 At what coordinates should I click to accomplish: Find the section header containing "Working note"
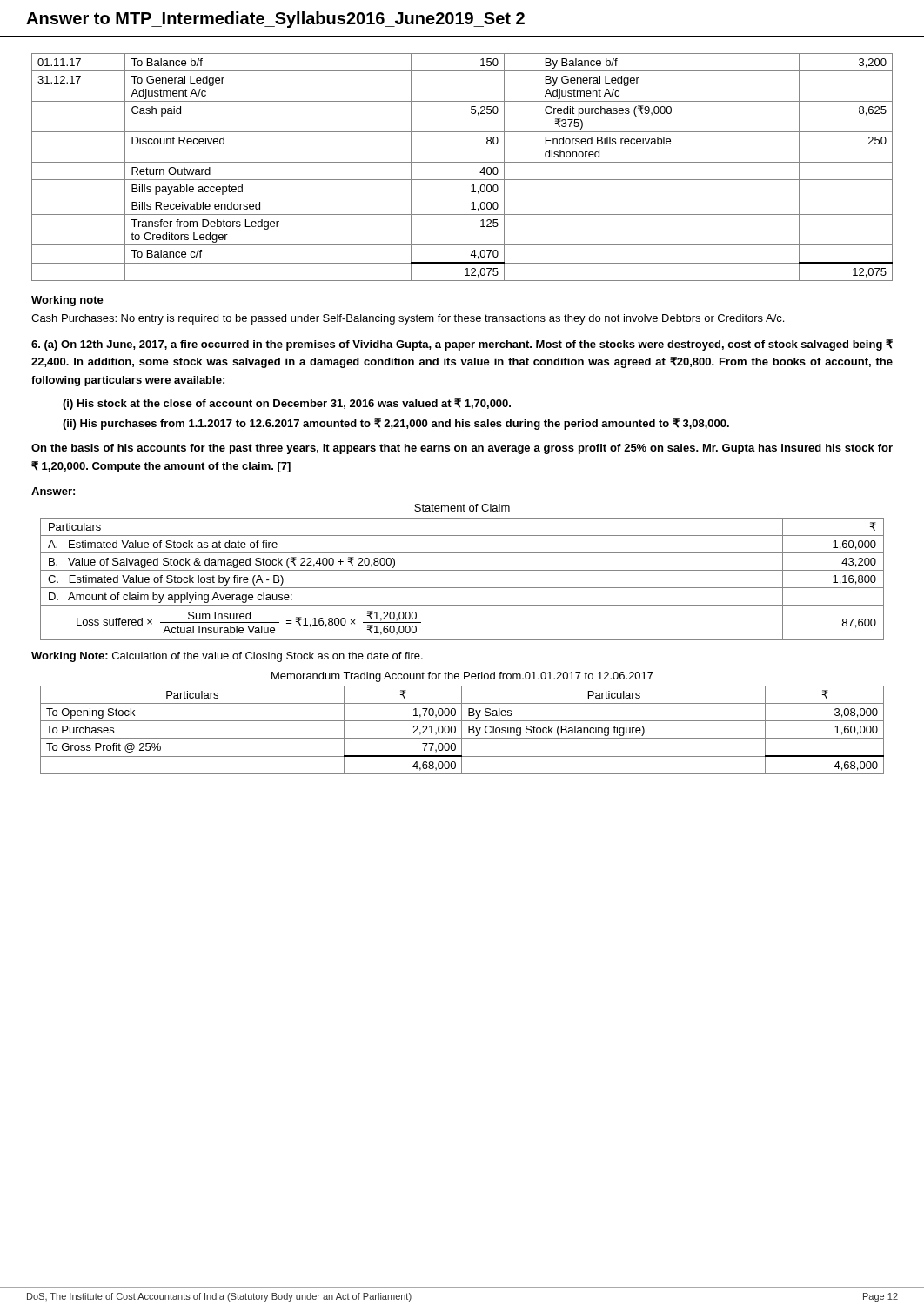[x=67, y=300]
